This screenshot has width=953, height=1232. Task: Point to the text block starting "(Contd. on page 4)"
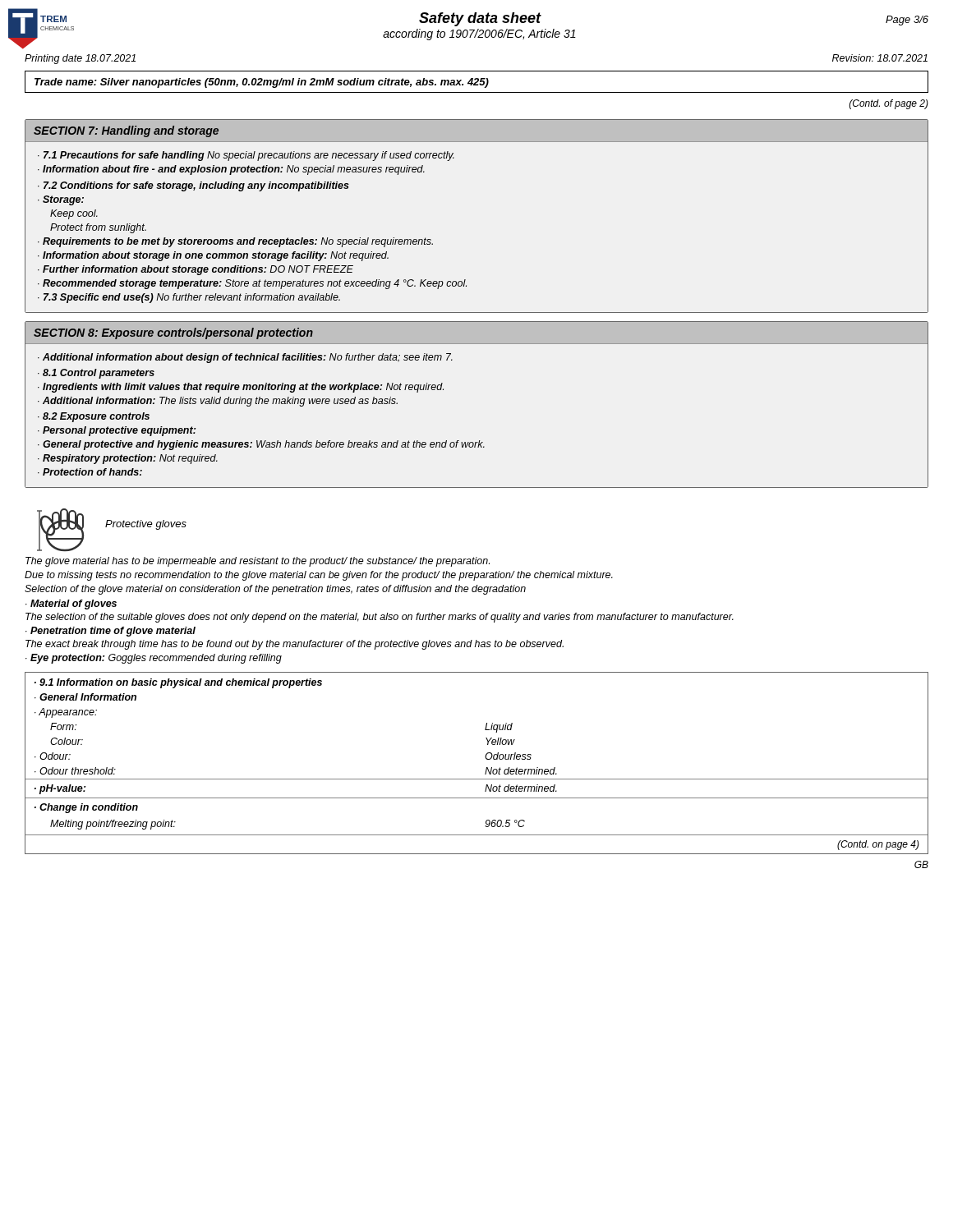(878, 844)
